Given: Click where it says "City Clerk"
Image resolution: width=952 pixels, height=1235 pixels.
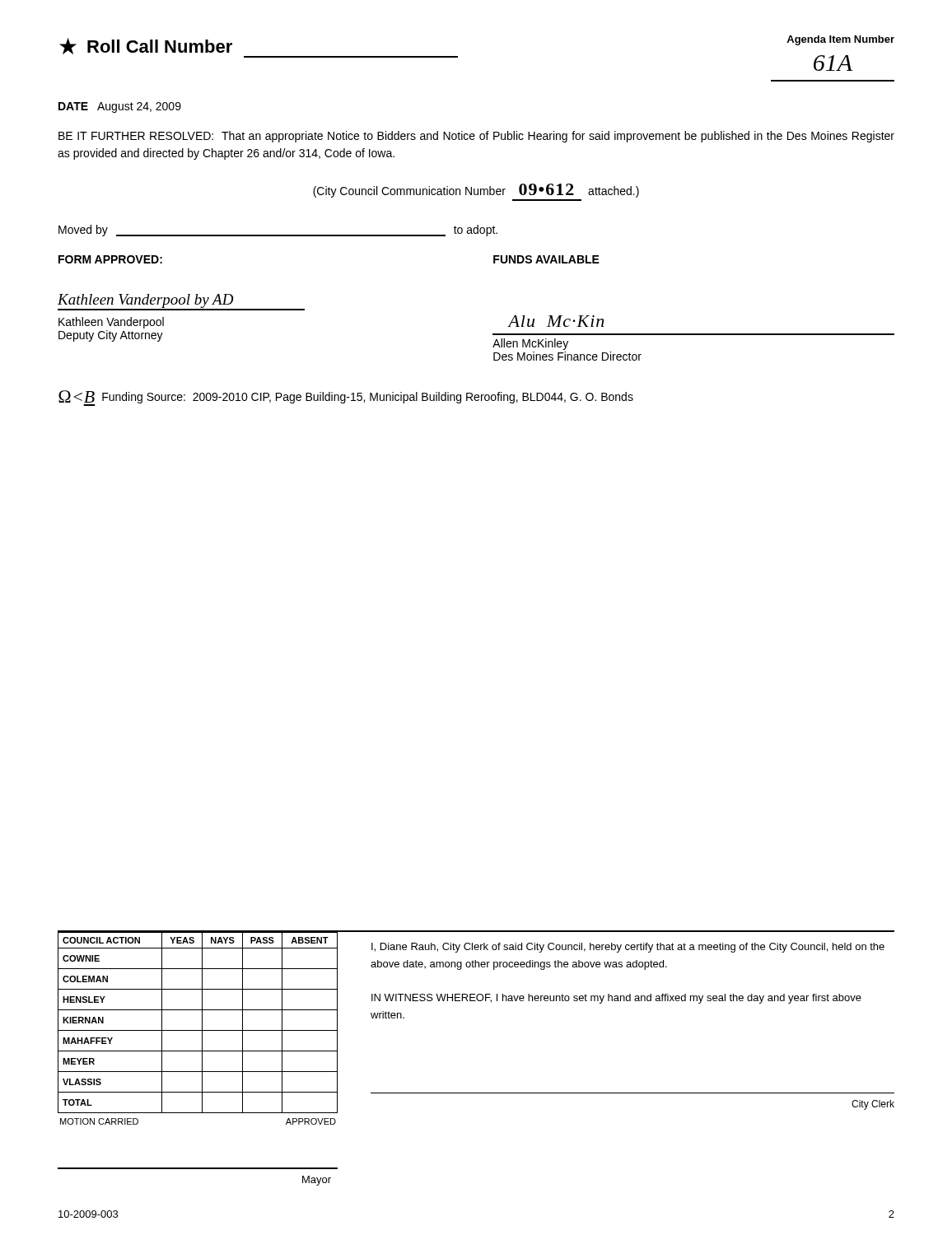Looking at the screenshot, I should pyautogui.click(x=873, y=1104).
